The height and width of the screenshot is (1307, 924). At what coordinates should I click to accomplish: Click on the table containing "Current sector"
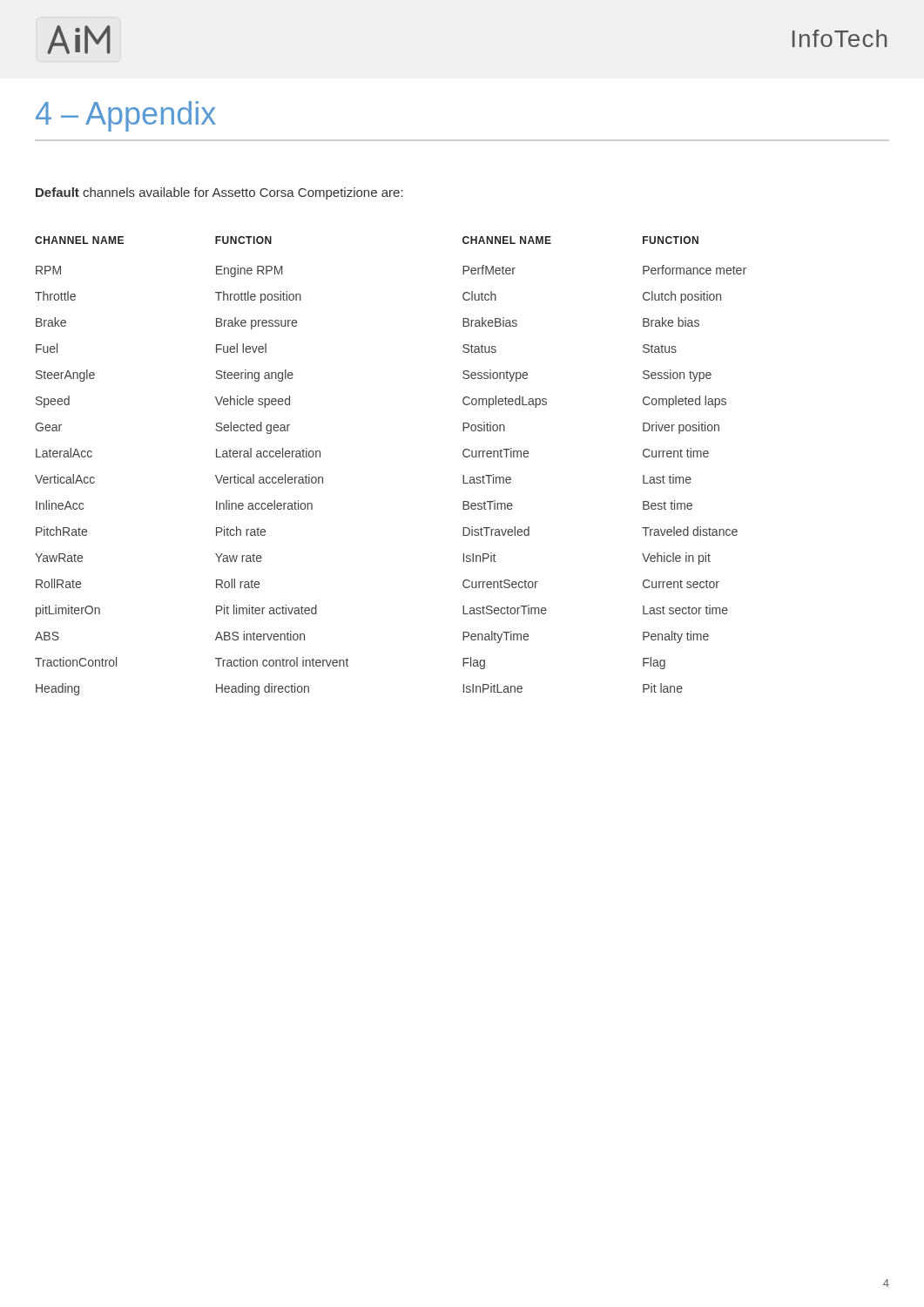pyautogui.click(x=462, y=466)
